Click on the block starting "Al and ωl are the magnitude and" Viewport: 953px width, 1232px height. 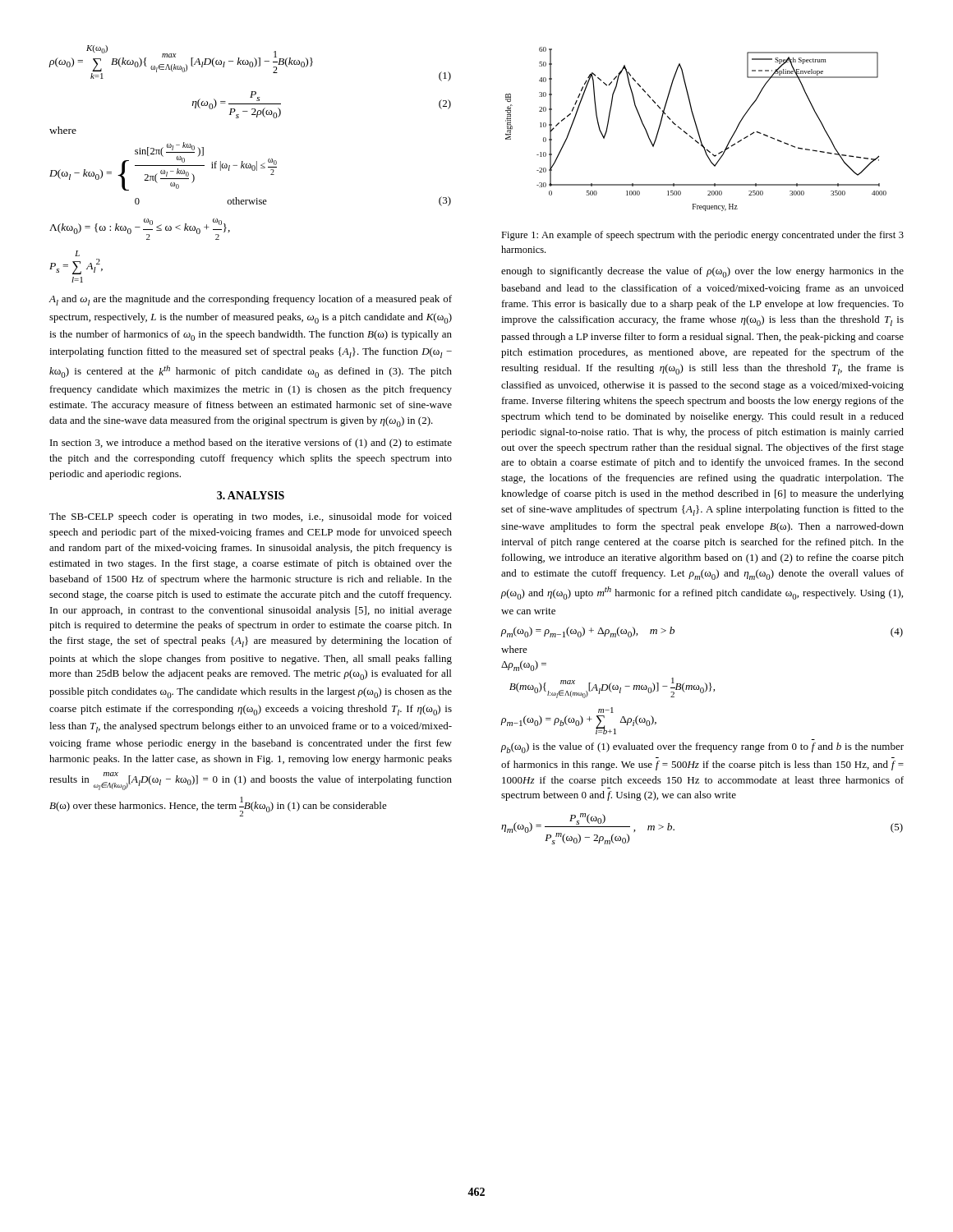251,387
